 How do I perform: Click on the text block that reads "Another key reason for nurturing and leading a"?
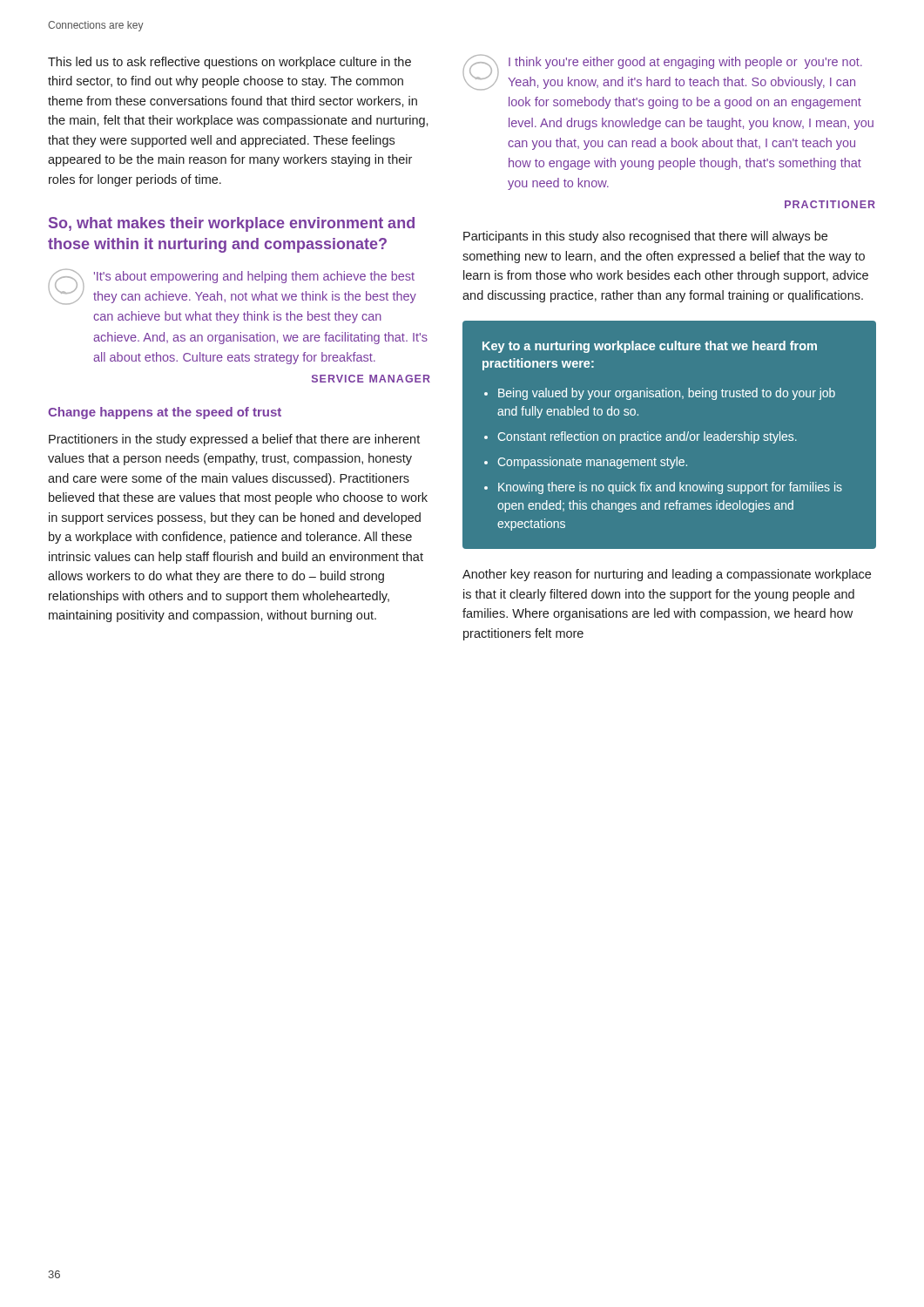[x=667, y=604]
